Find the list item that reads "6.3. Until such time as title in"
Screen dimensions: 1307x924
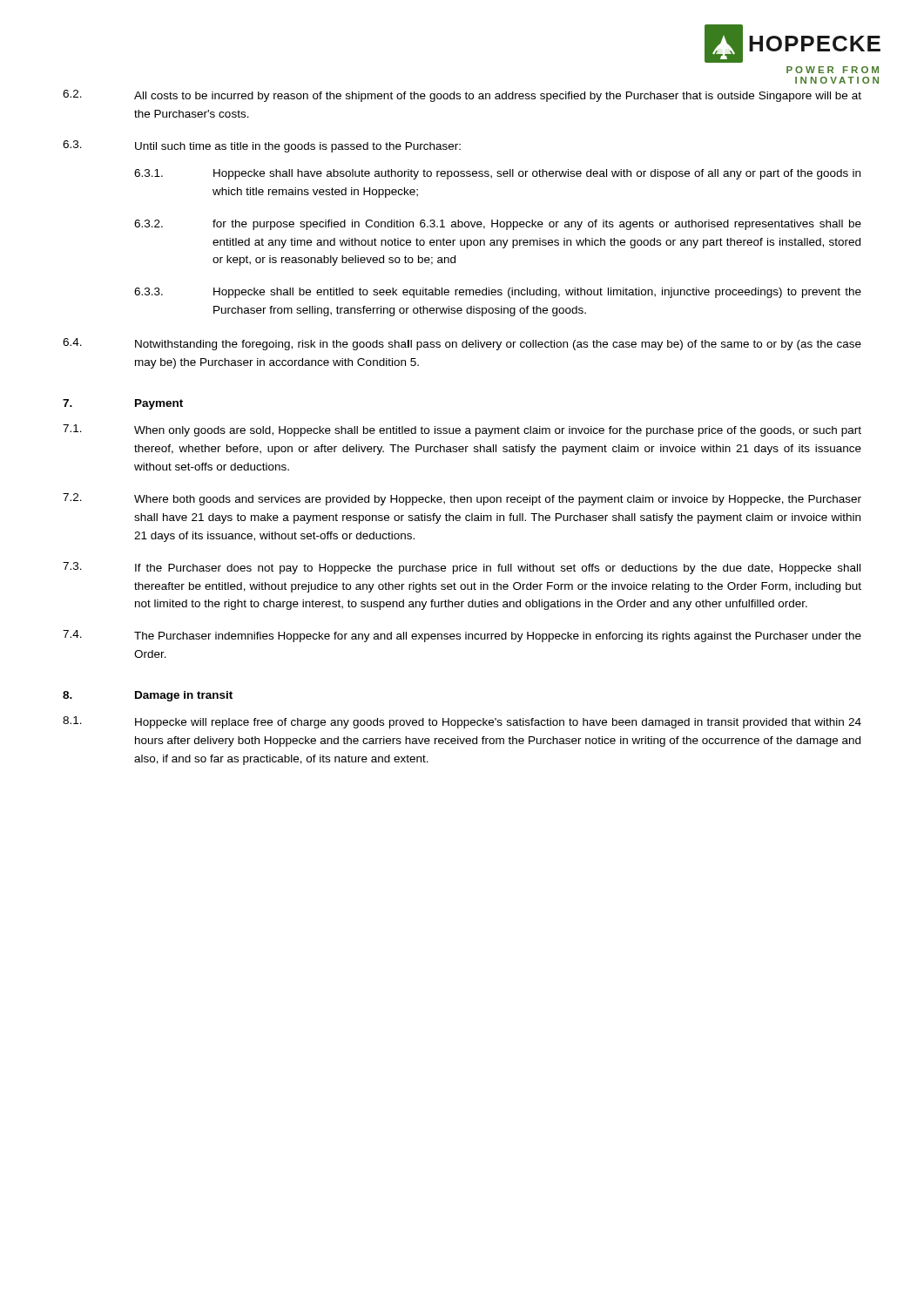pyautogui.click(x=462, y=229)
